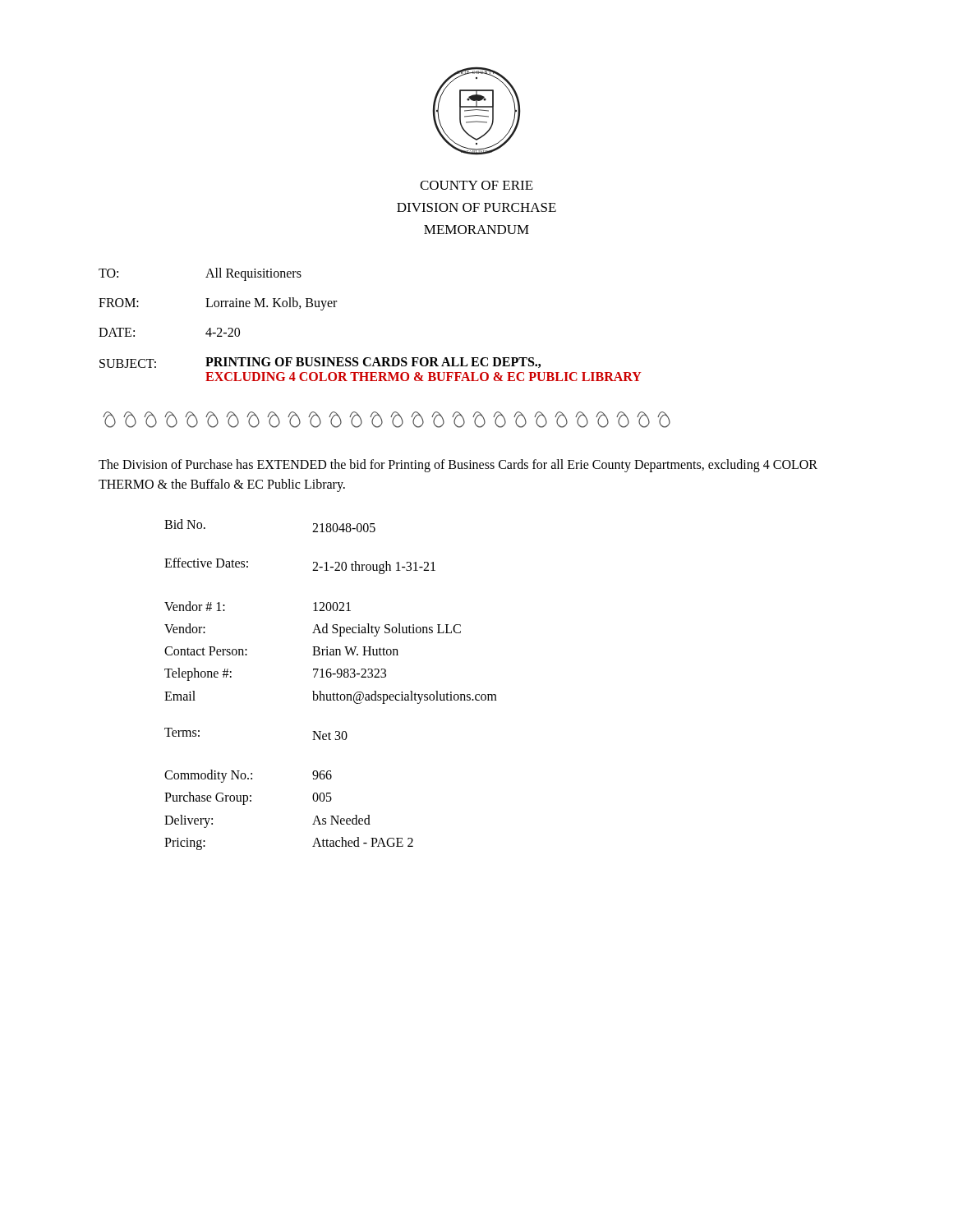953x1232 pixels.
Task: Find the block starting "Commodity No.:Purchase Group:Delivery:Pricing: 966005As NeededAttached - PAGE"
Action: (248, 776)
